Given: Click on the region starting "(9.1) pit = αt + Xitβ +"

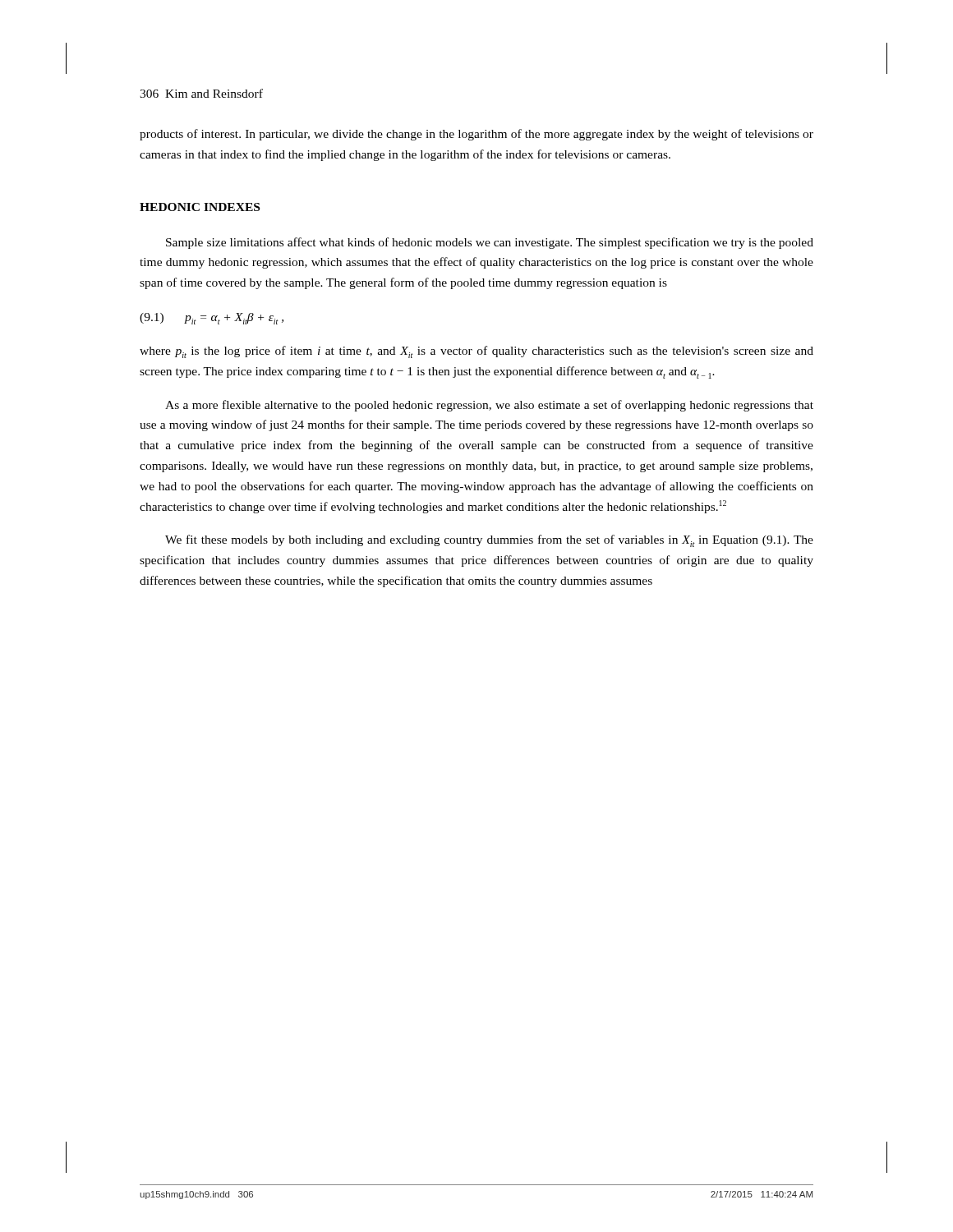Looking at the screenshot, I should (x=212, y=317).
